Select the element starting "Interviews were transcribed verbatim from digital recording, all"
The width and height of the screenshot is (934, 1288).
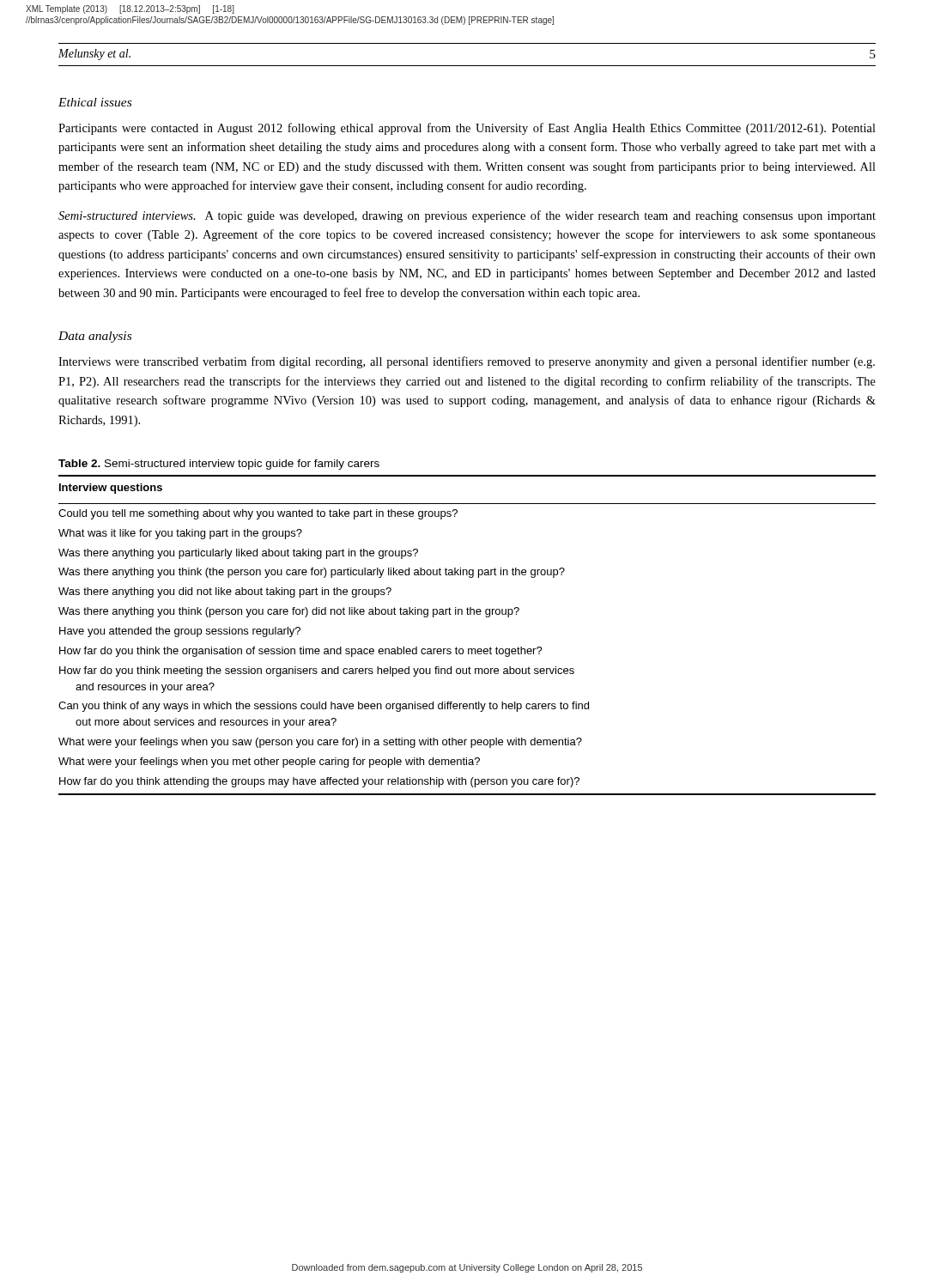click(467, 391)
